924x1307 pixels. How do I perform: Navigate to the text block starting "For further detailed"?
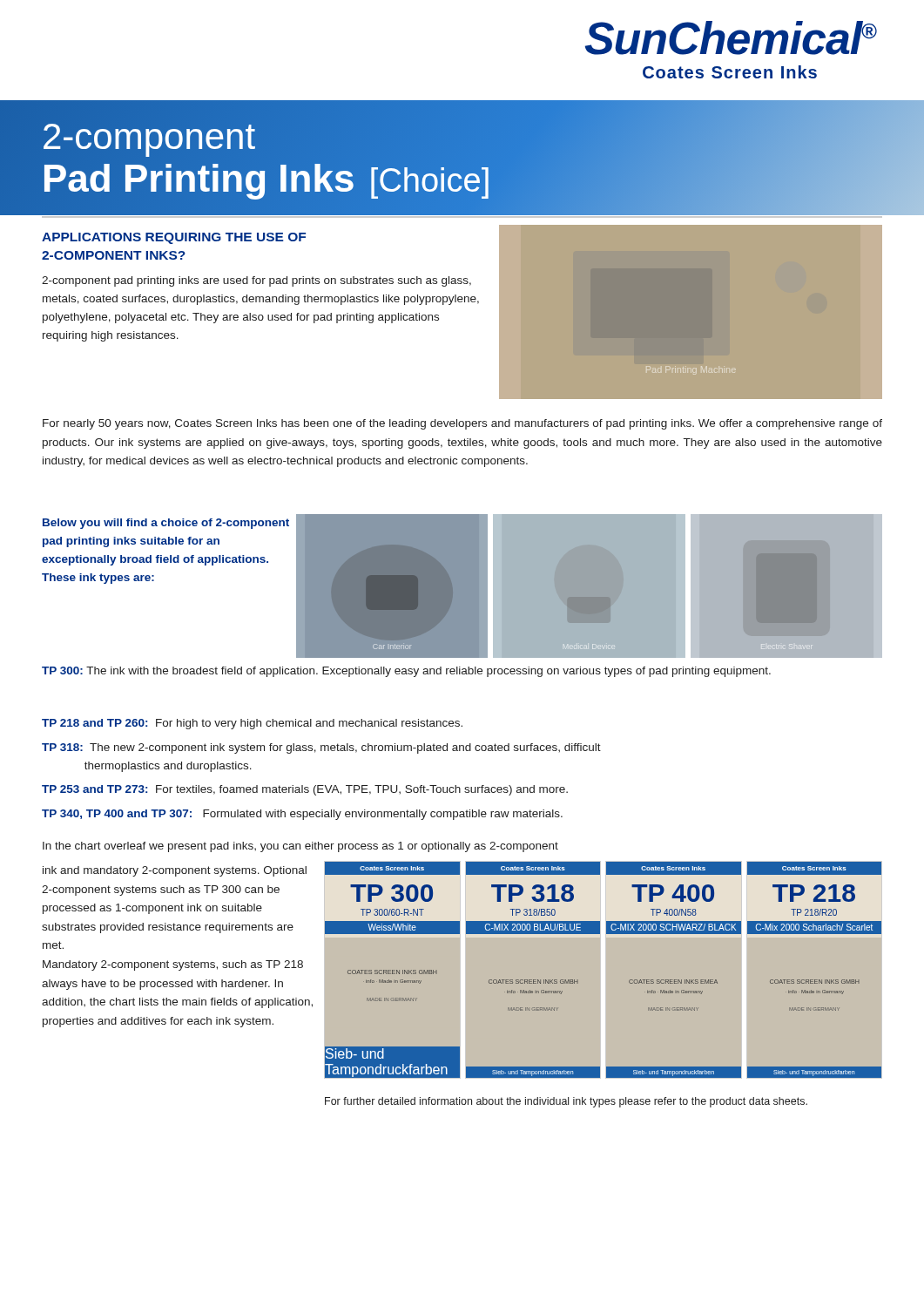(566, 1101)
